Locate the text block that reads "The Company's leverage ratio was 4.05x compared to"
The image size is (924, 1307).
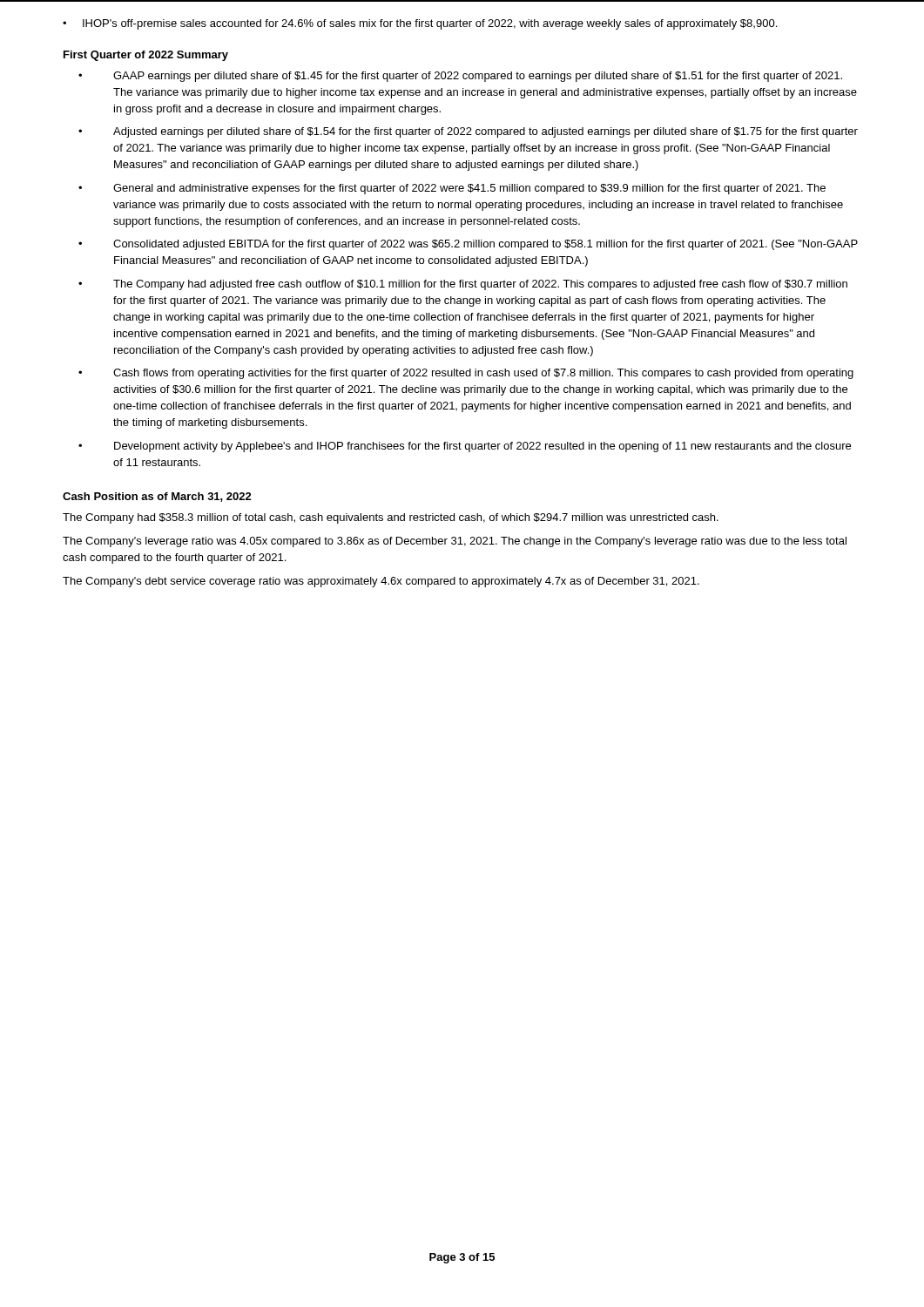click(455, 549)
